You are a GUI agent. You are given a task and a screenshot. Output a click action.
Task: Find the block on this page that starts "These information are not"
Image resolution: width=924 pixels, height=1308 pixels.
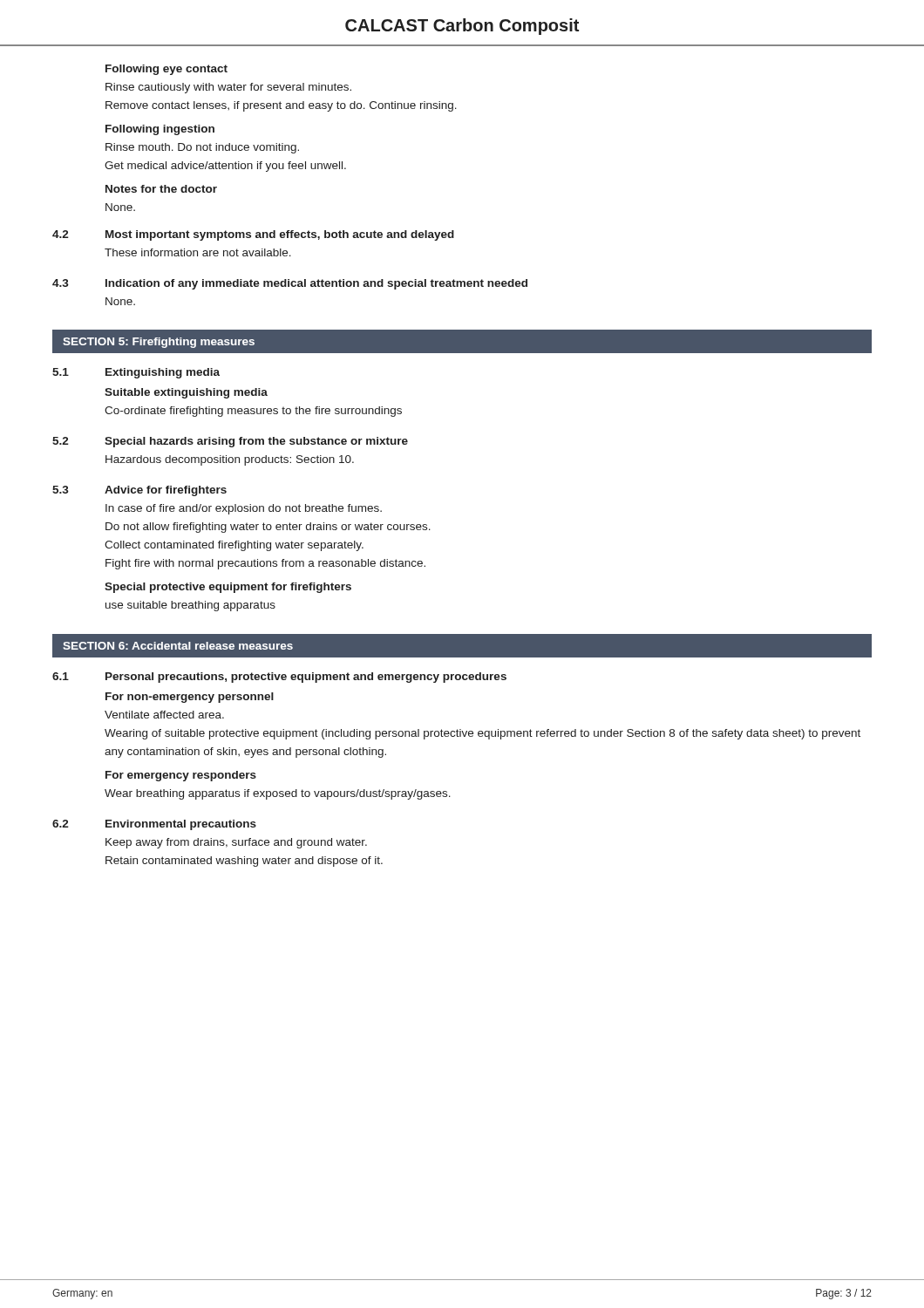point(198,252)
